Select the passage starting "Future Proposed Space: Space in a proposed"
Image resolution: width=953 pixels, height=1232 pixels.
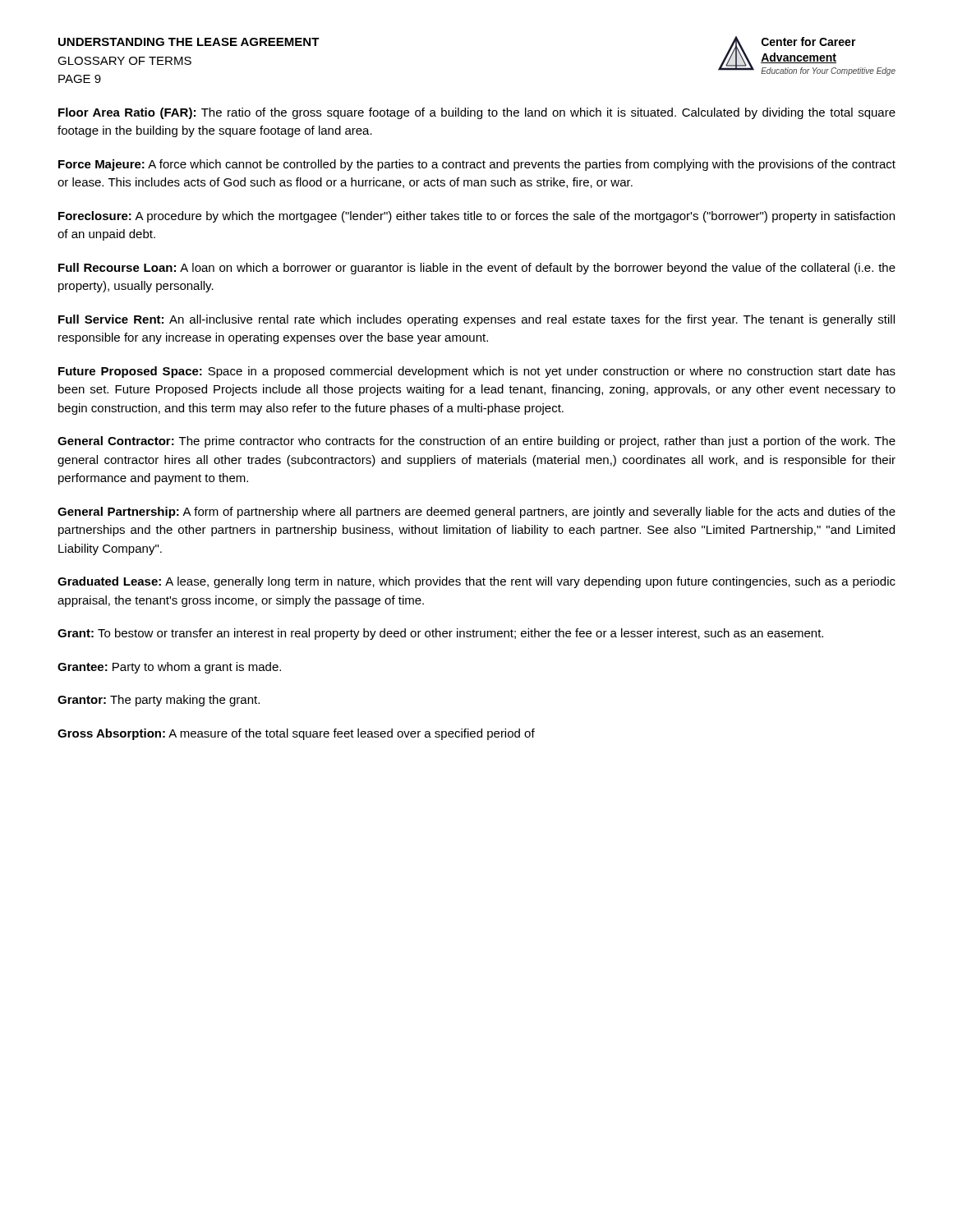tap(476, 390)
